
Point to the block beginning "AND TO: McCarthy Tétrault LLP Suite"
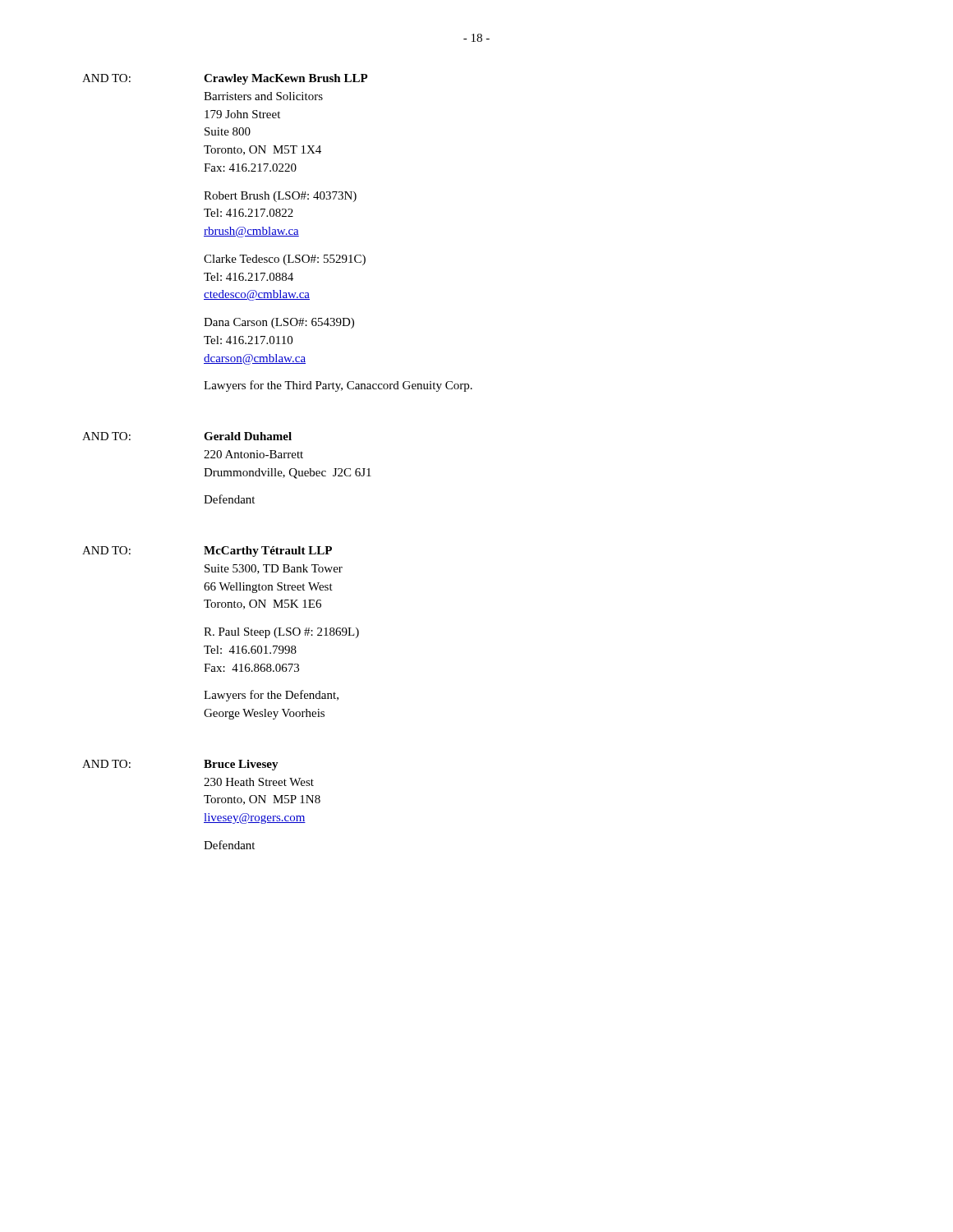[x=207, y=552]
